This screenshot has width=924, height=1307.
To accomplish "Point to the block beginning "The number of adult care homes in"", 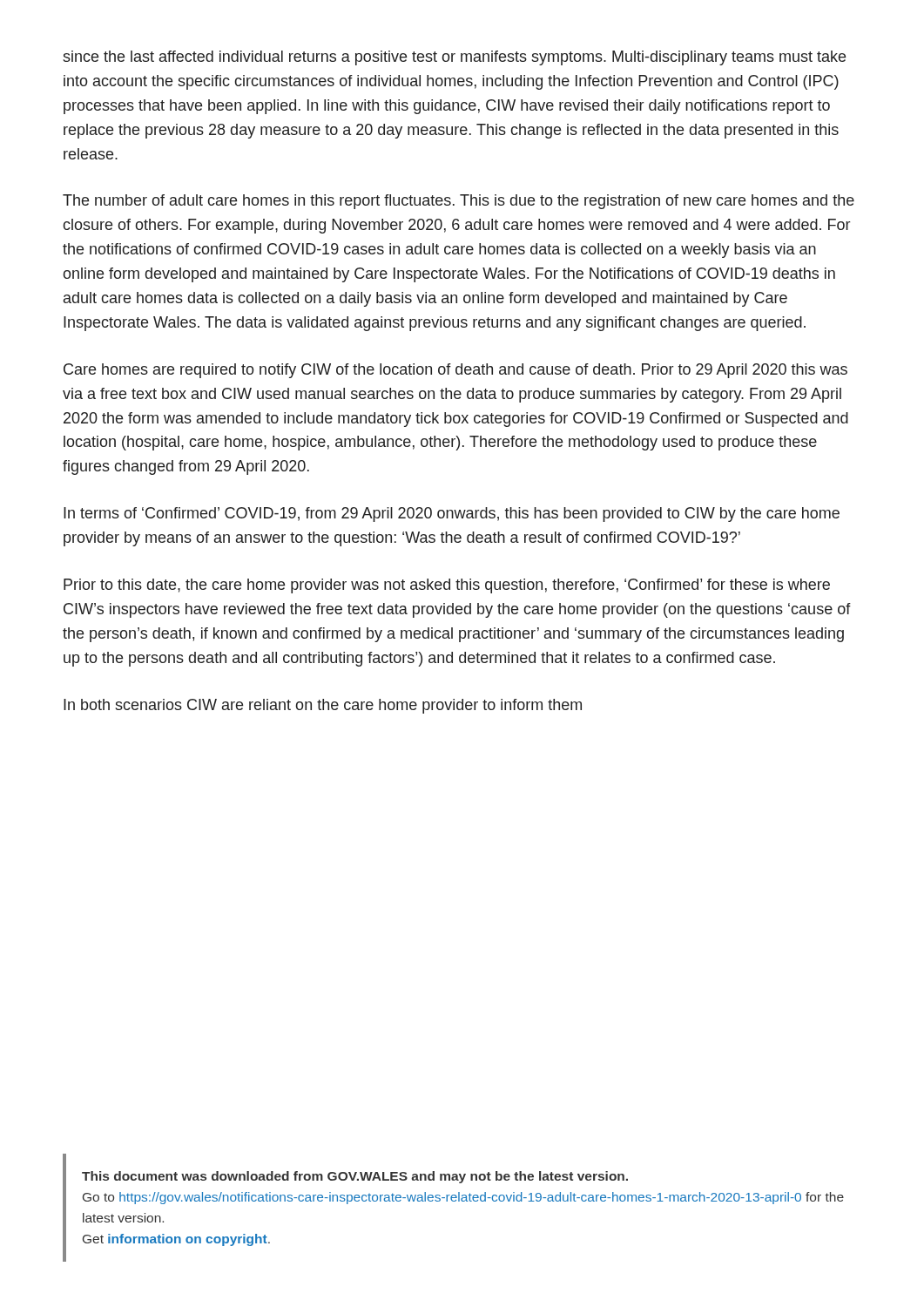I will coord(459,262).
